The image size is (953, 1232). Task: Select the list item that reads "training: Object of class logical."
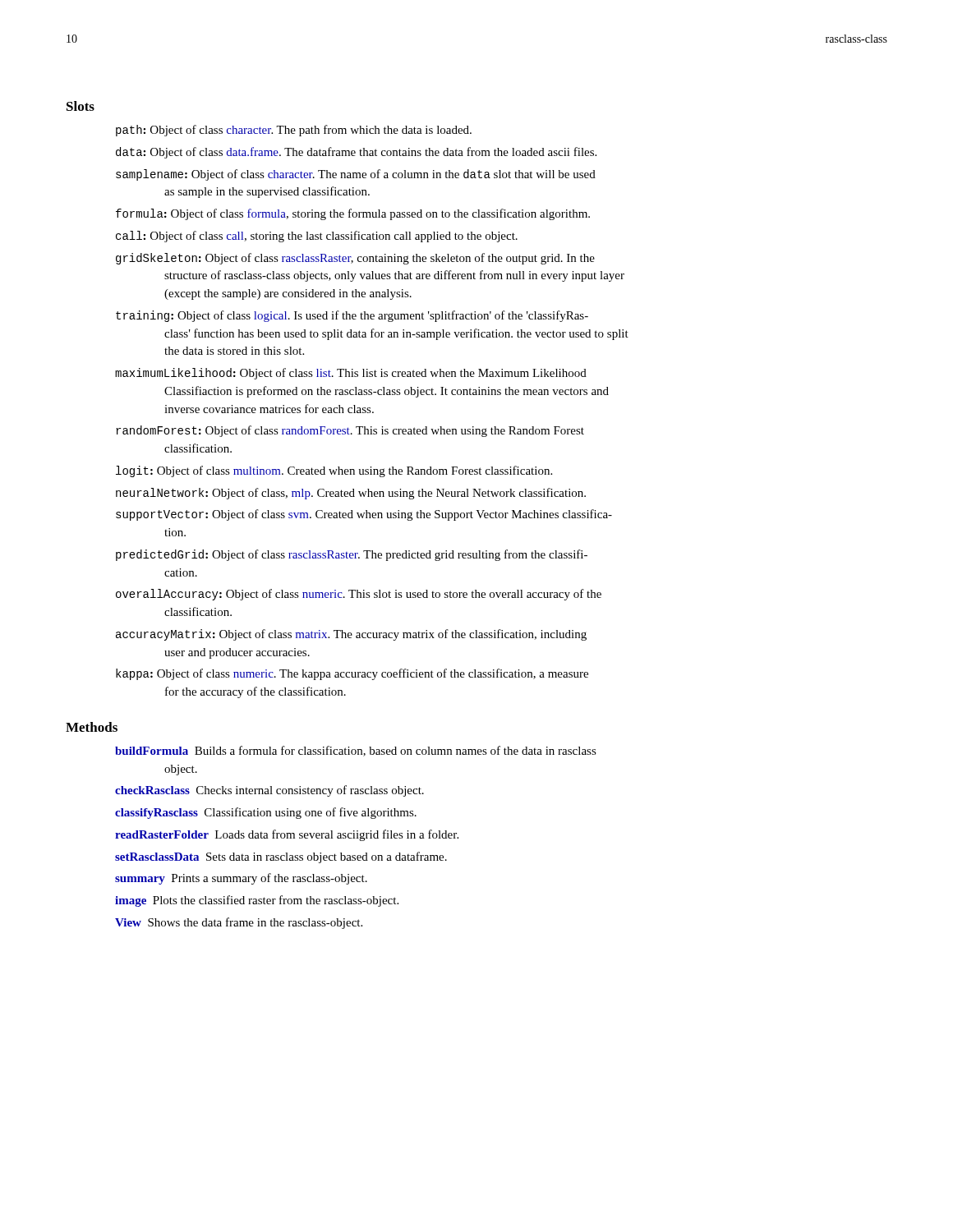coord(372,333)
